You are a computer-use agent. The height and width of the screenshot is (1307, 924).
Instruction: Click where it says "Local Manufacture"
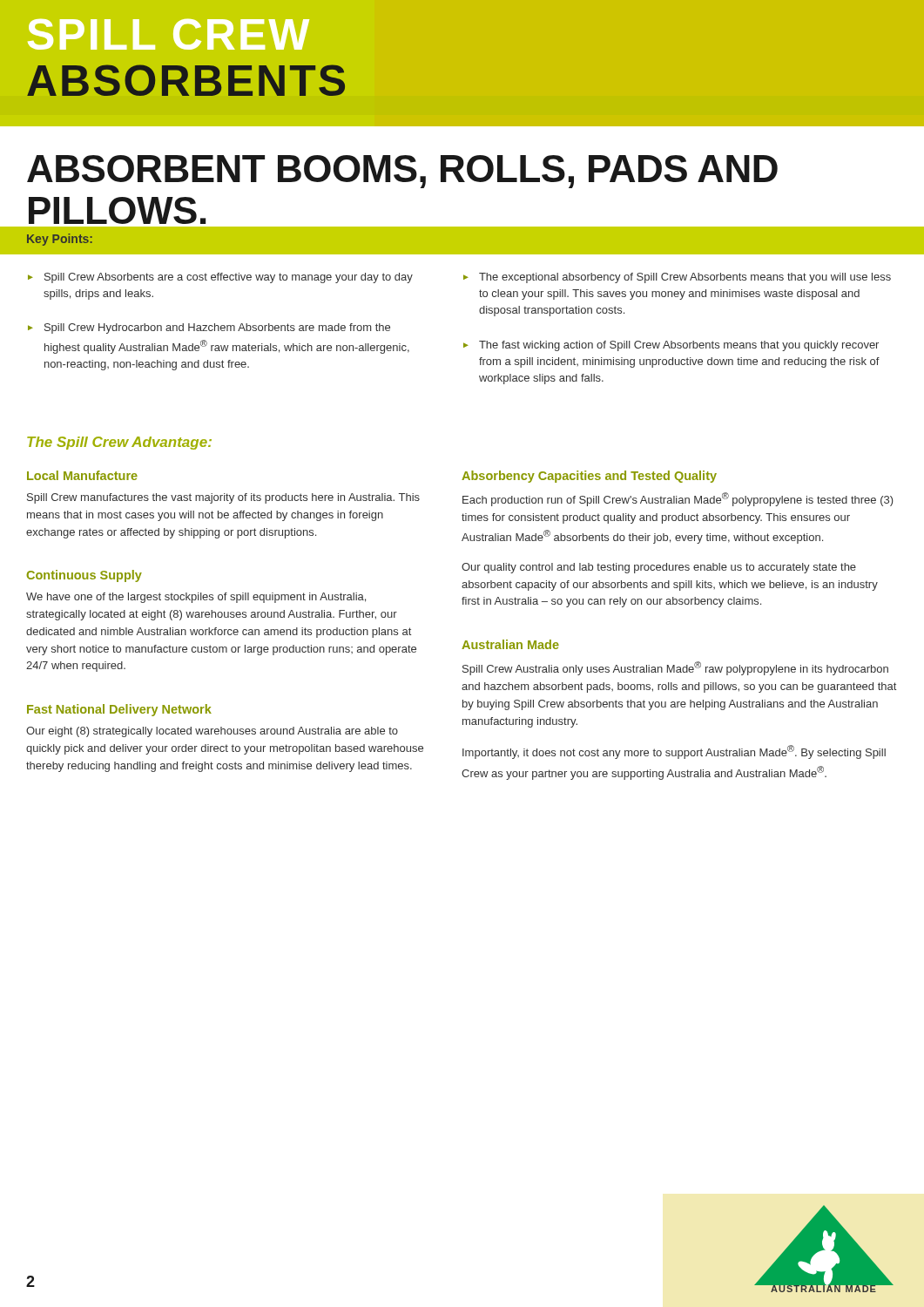click(82, 475)
